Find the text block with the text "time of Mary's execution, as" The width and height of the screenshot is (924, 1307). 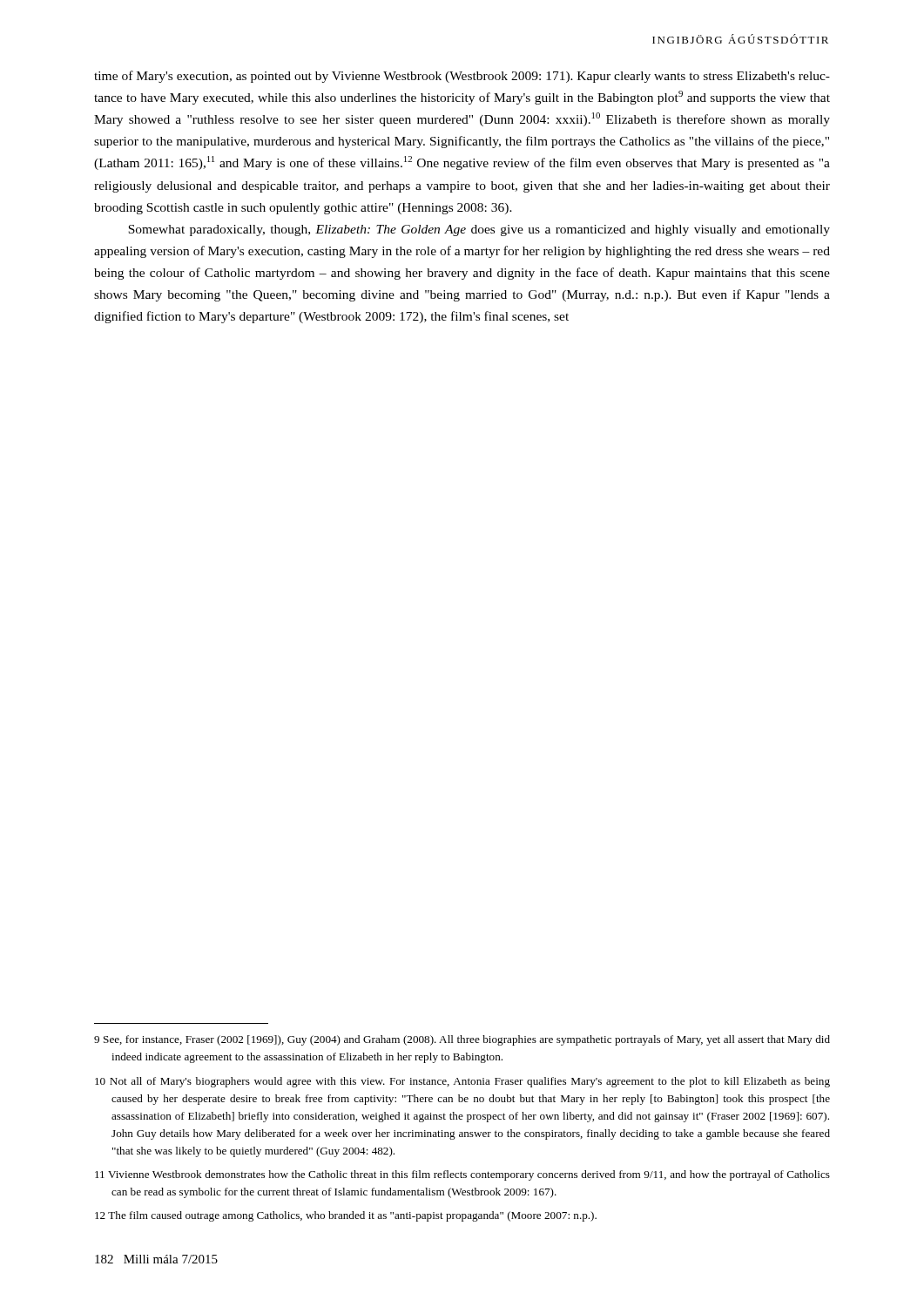point(462,141)
